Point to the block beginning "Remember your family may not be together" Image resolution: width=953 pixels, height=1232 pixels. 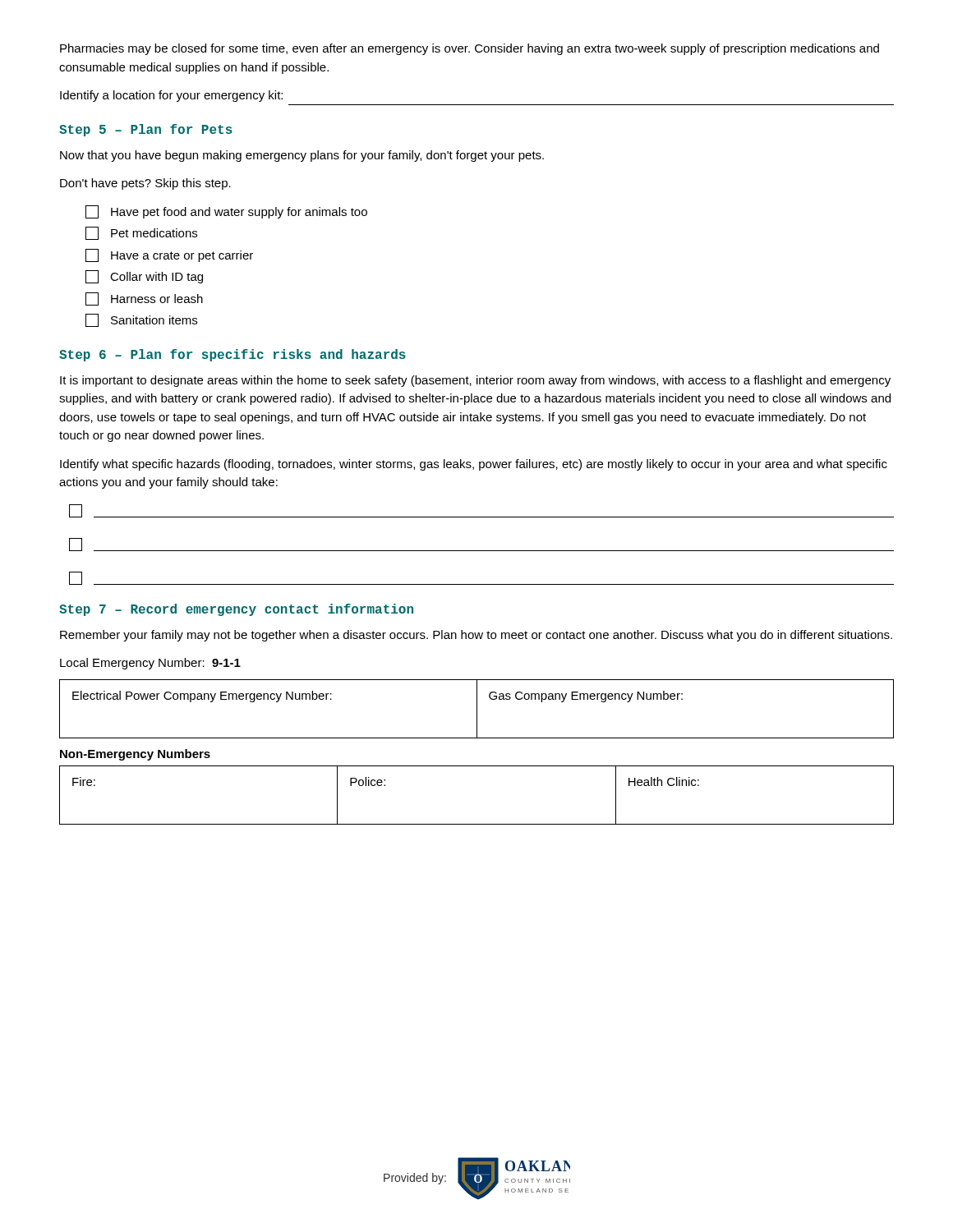(x=476, y=634)
